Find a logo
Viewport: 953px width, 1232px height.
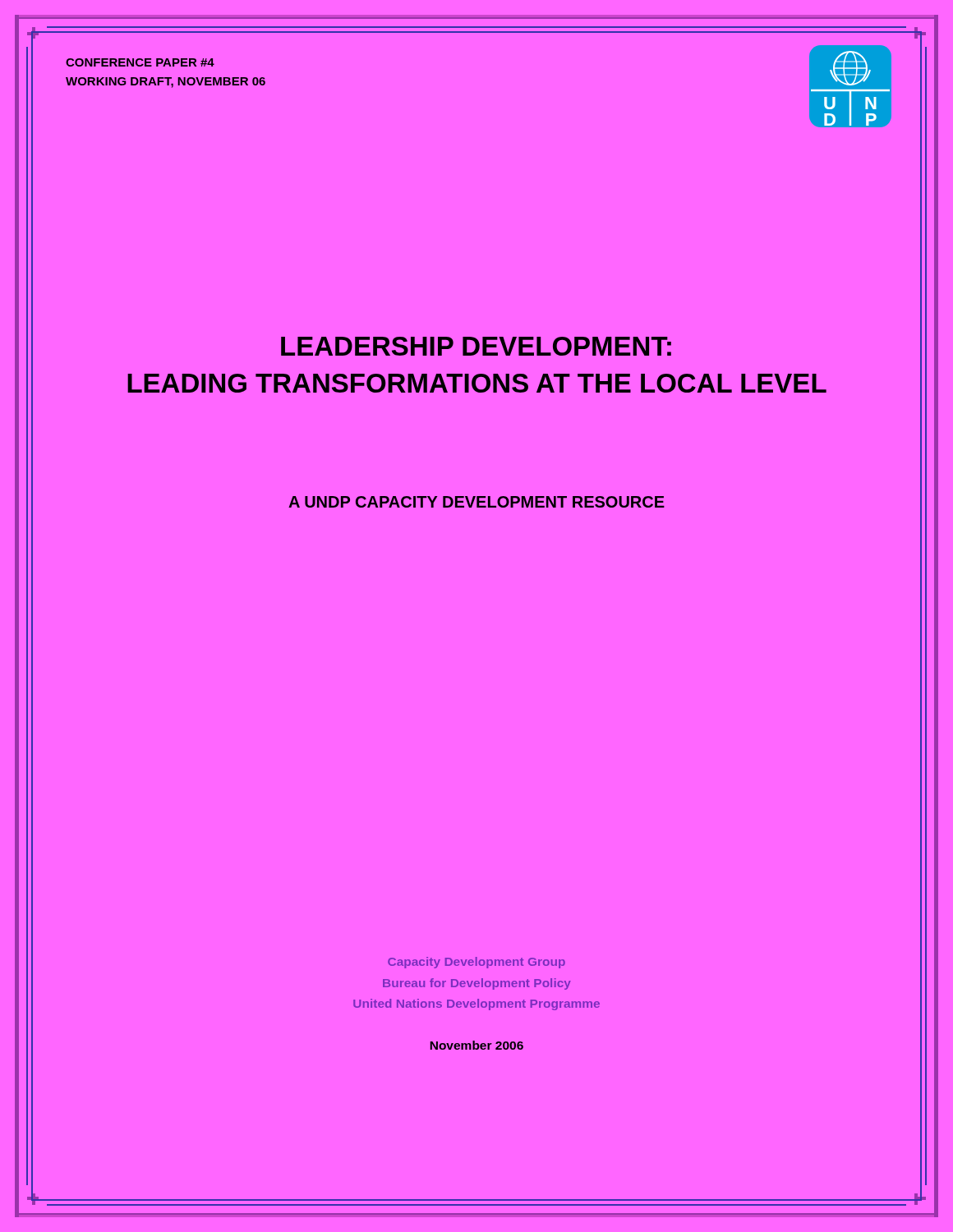850,88
